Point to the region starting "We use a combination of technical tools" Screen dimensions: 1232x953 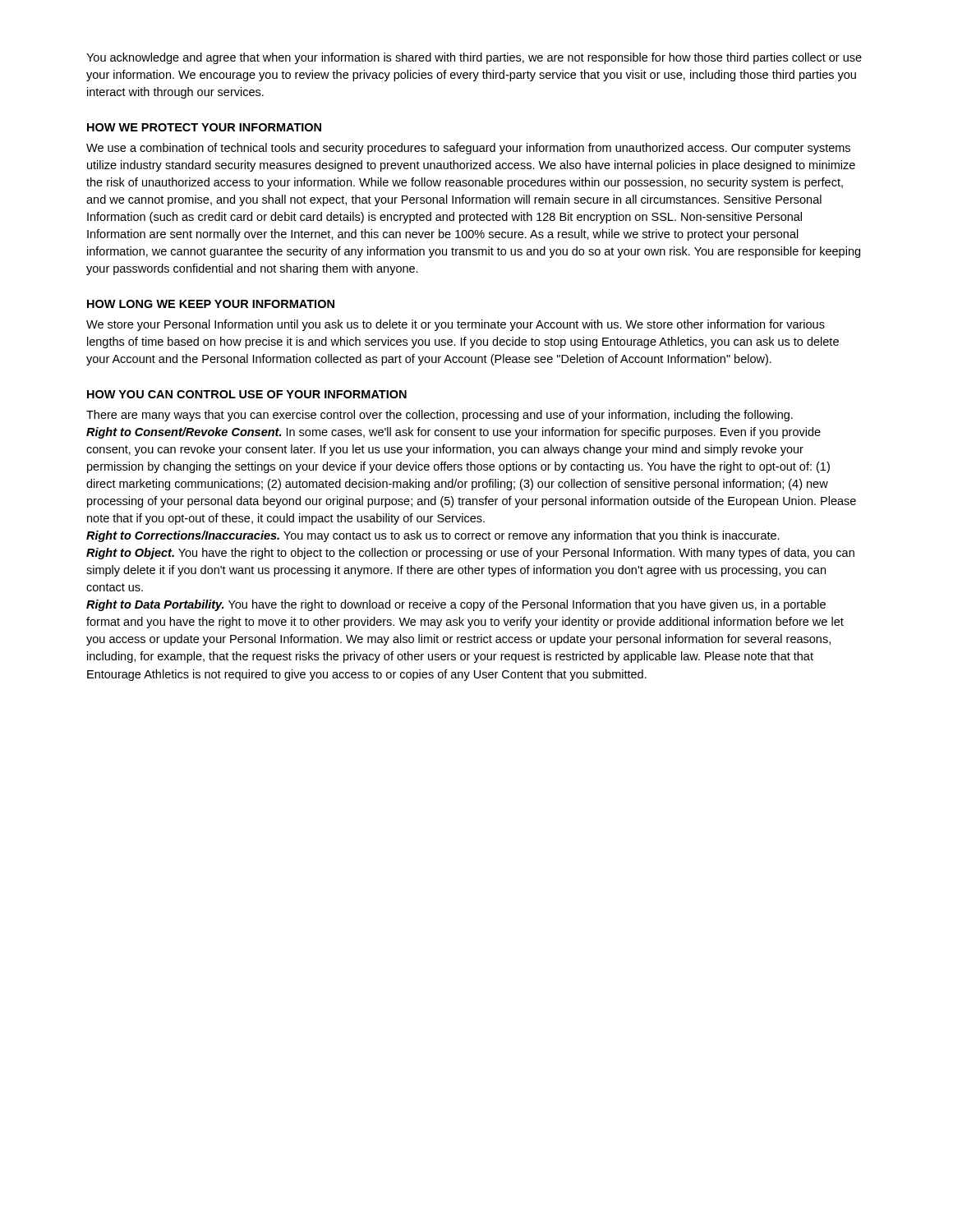[x=474, y=209]
